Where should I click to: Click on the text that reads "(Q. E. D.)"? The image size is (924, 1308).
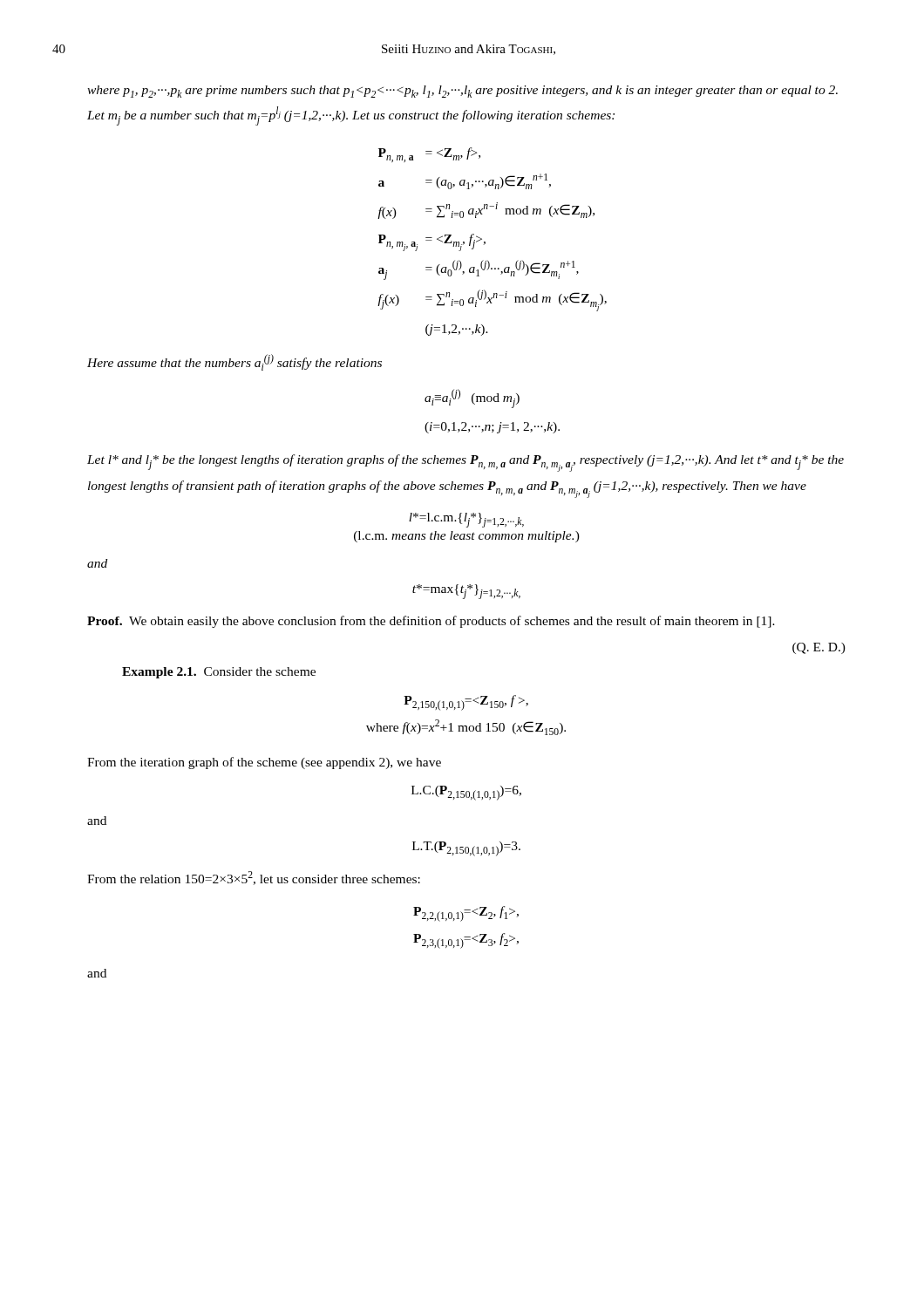coord(819,646)
